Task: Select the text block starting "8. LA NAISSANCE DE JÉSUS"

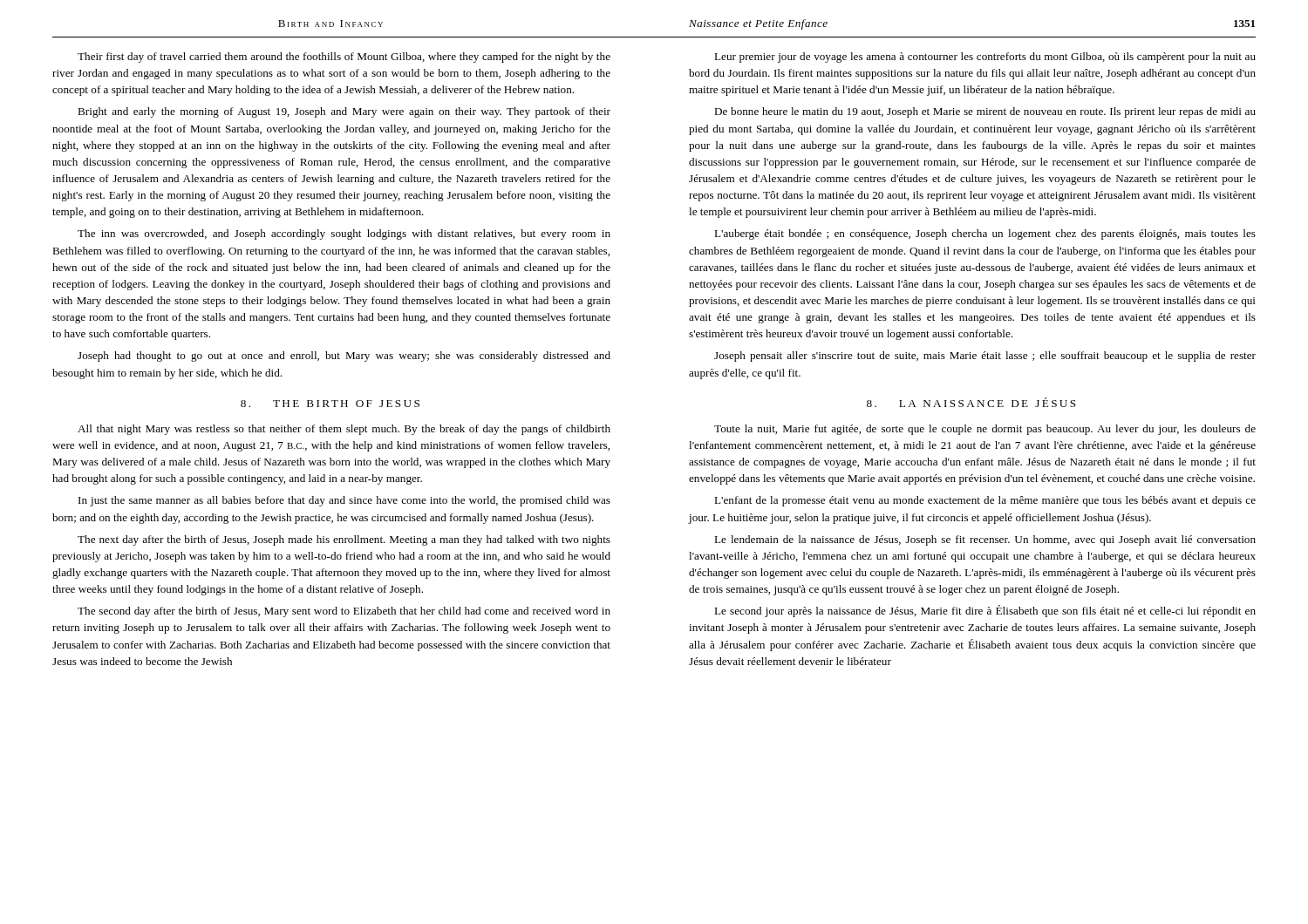Action: 972,403
